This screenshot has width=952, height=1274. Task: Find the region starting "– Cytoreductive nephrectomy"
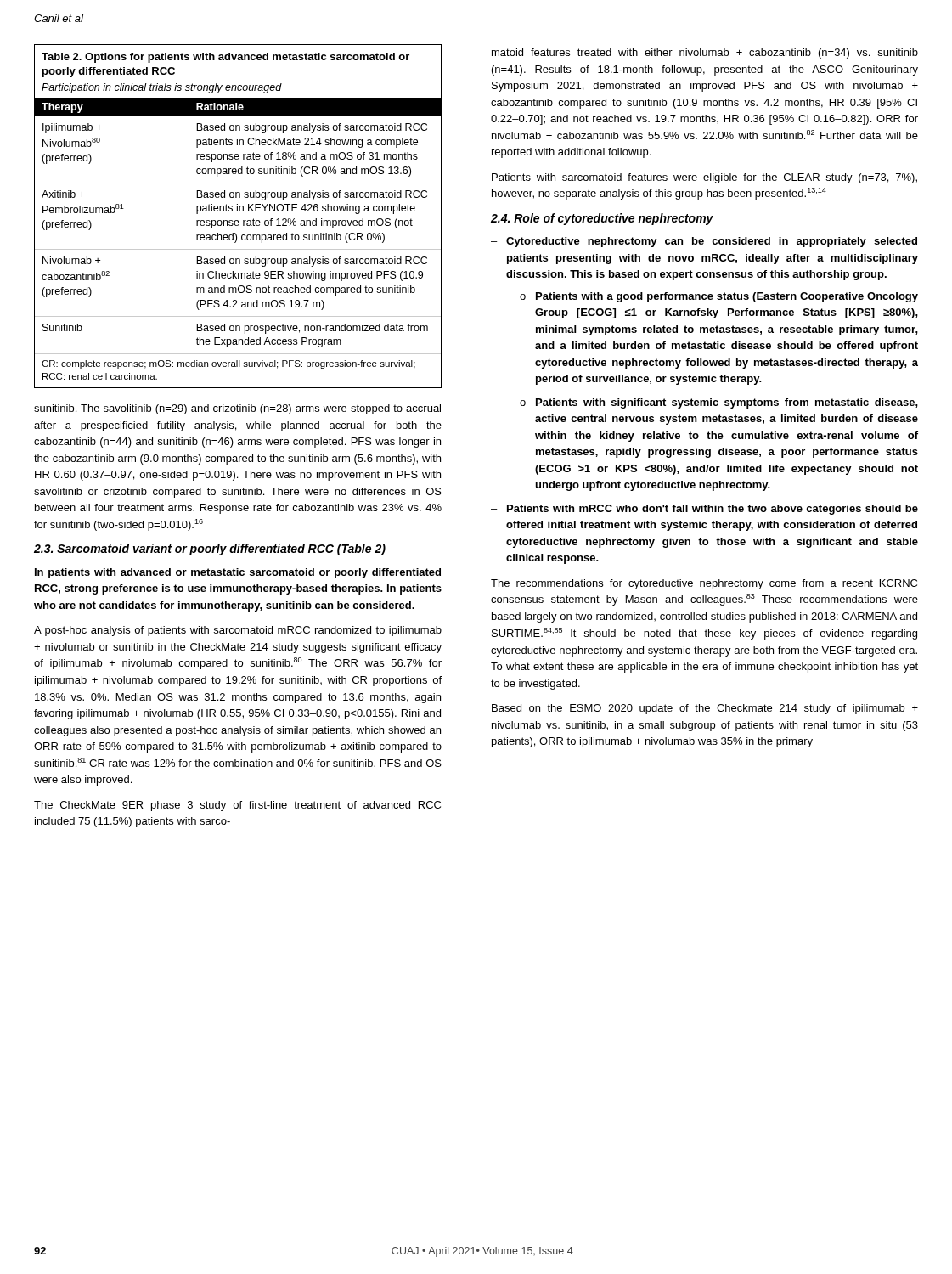pyautogui.click(x=704, y=363)
